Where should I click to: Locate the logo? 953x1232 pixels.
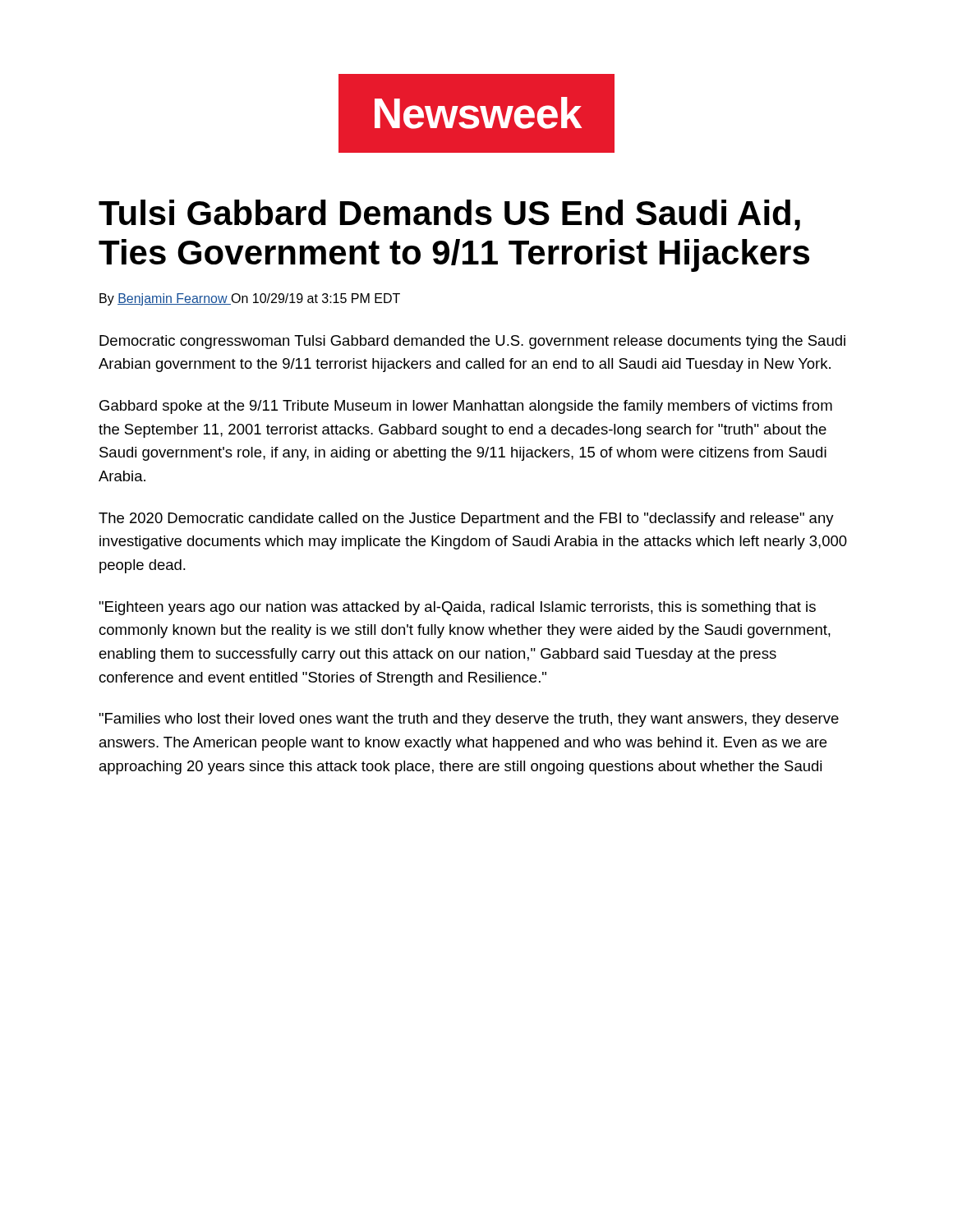476,113
